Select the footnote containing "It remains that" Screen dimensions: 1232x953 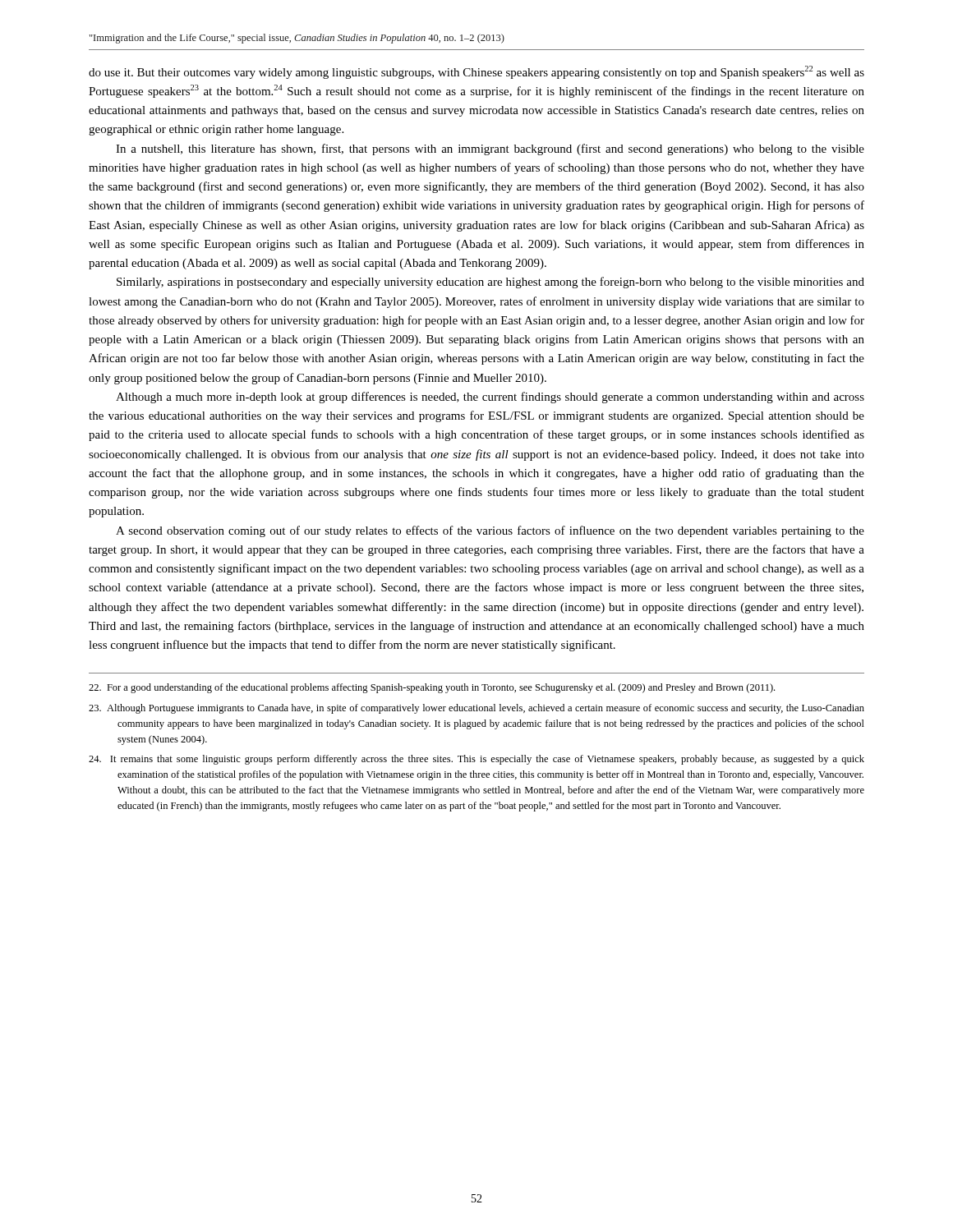(x=476, y=782)
